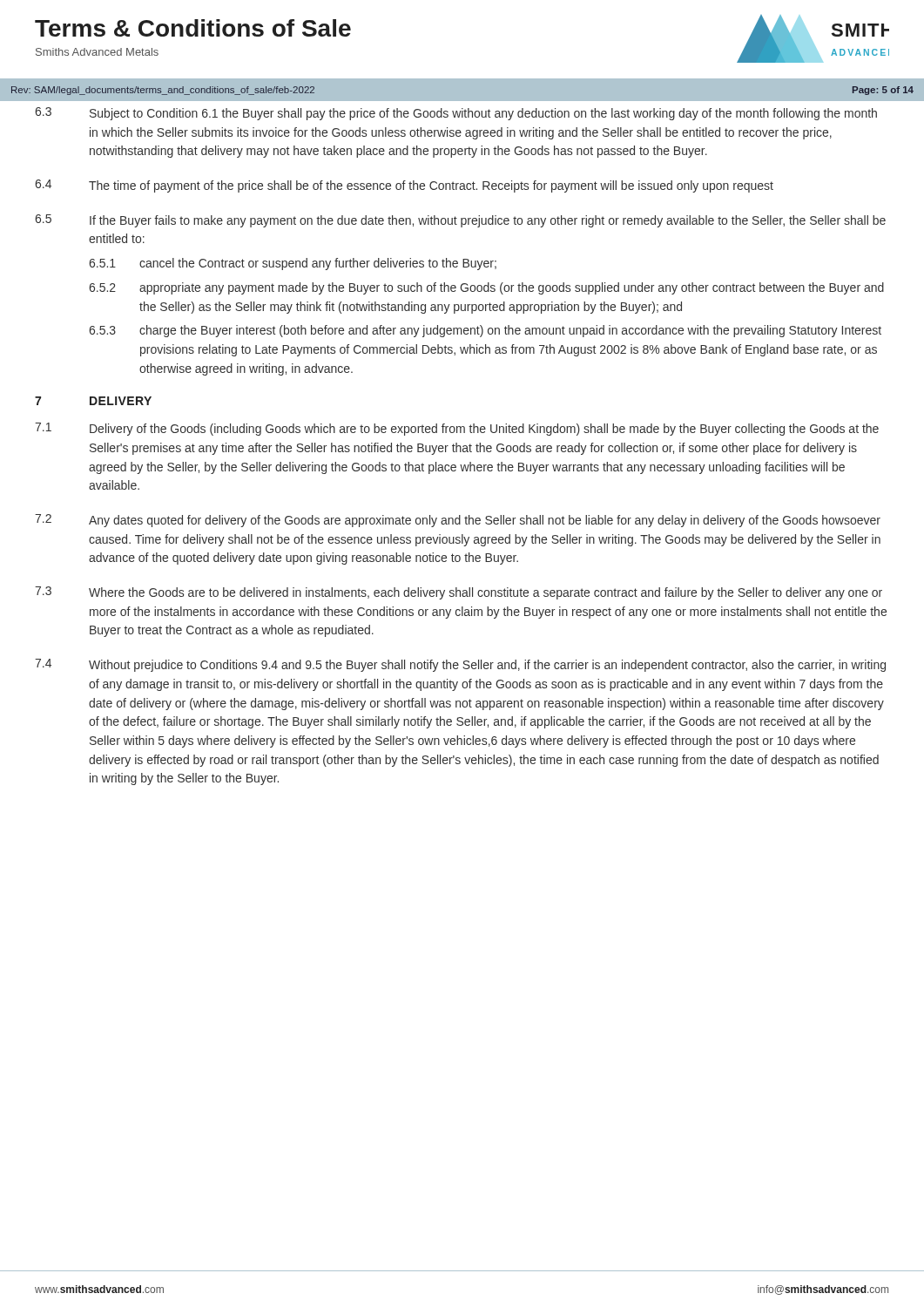The width and height of the screenshot is (924, 1307).
Task: Find the block starting "Smiths Advanced Metals"
Action: (97, 52)
